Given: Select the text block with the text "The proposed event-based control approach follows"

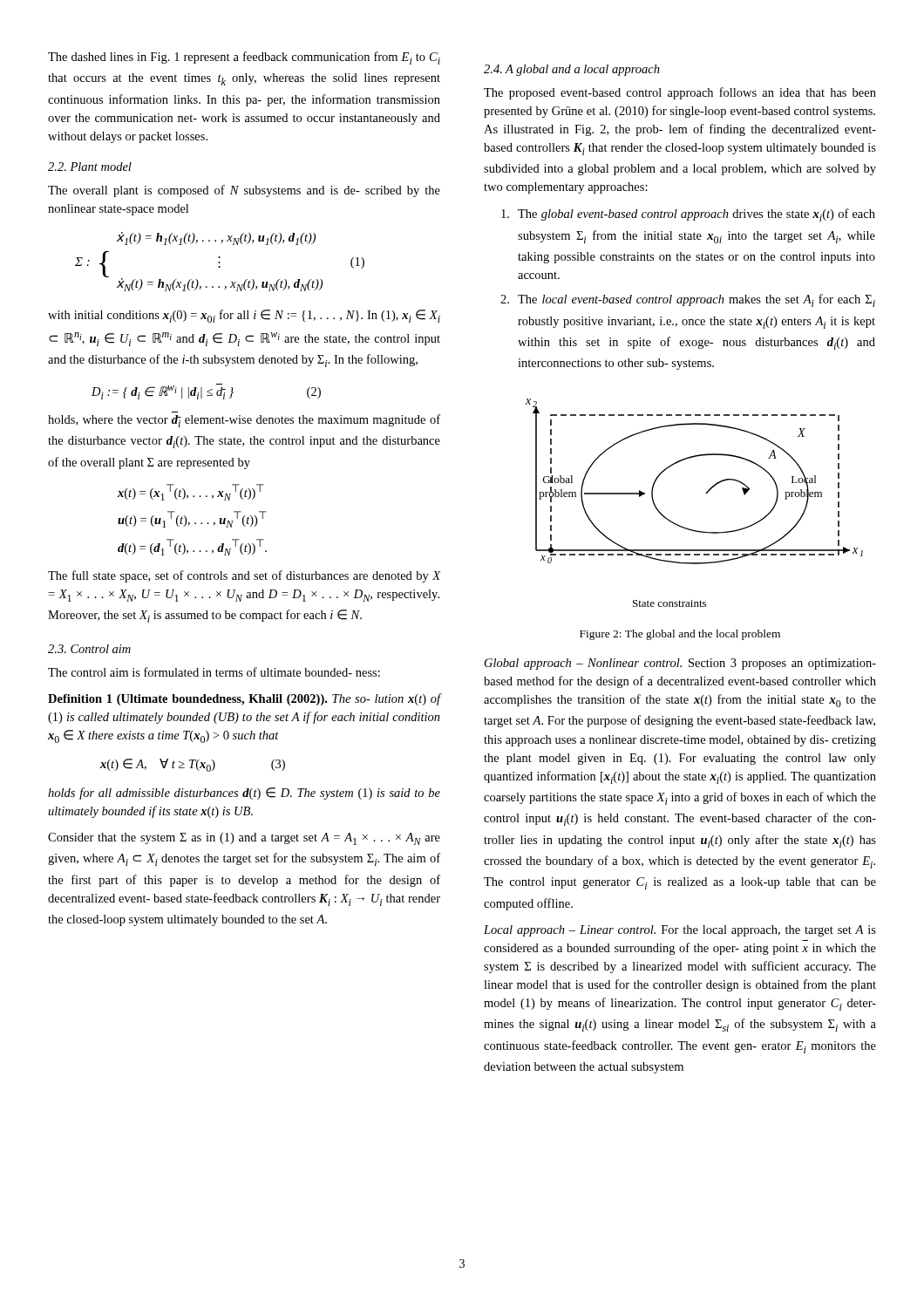Looking at the screenshot, I should pyautogui.click(x=680, y=140).
